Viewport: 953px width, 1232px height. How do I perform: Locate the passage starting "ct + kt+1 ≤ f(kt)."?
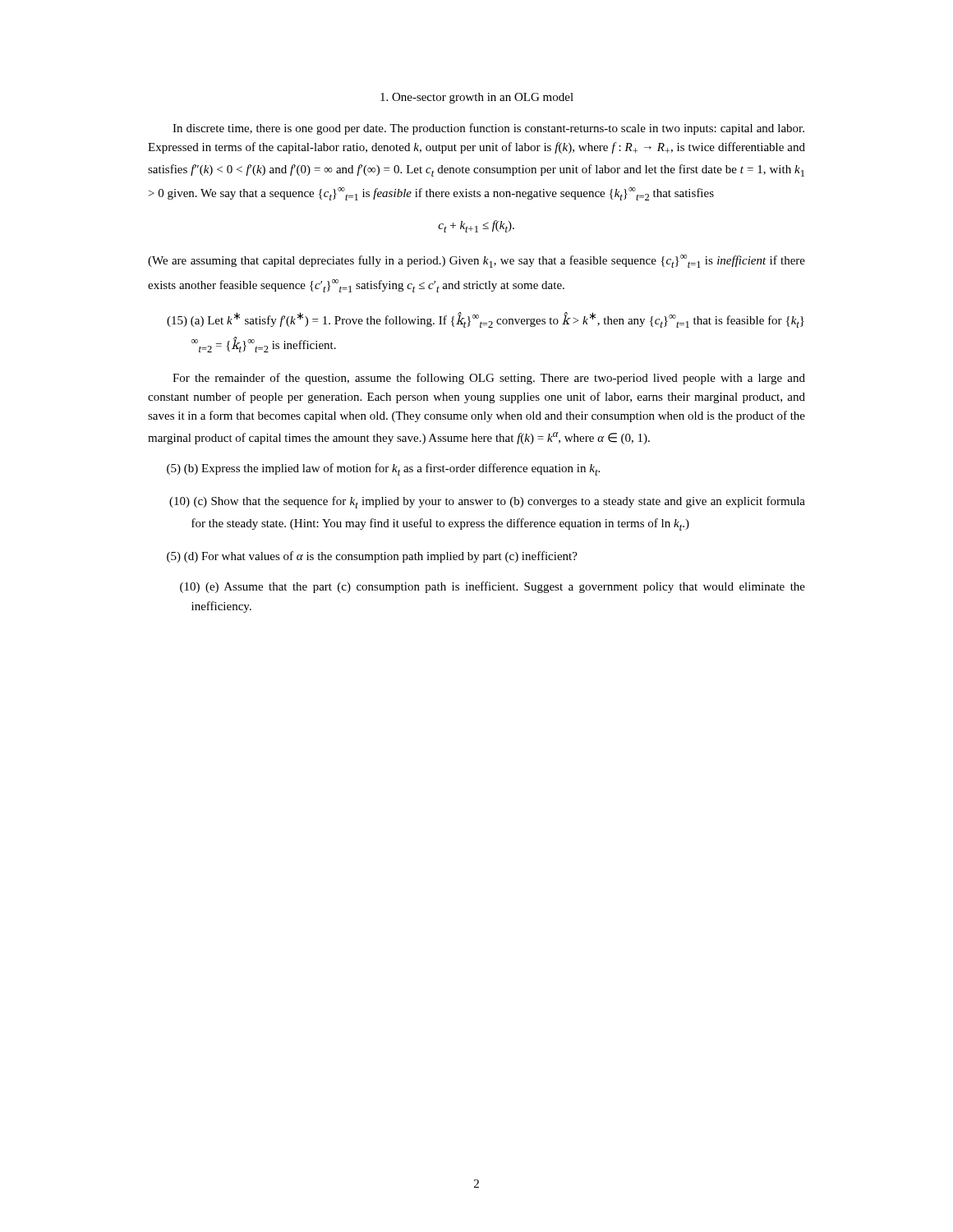coord(476,227)
